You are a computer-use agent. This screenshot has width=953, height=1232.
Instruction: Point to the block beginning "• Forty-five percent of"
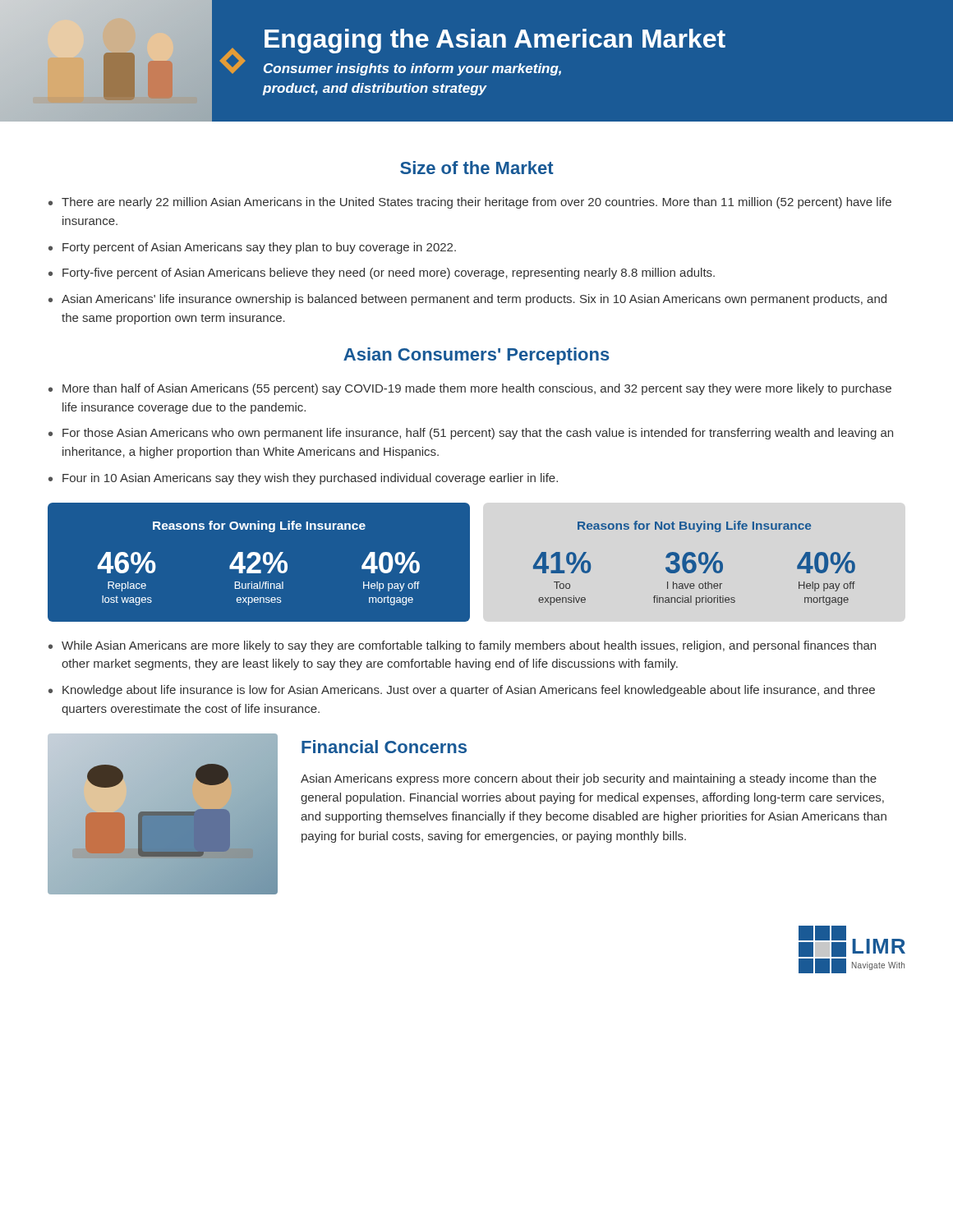coord(382,273)
